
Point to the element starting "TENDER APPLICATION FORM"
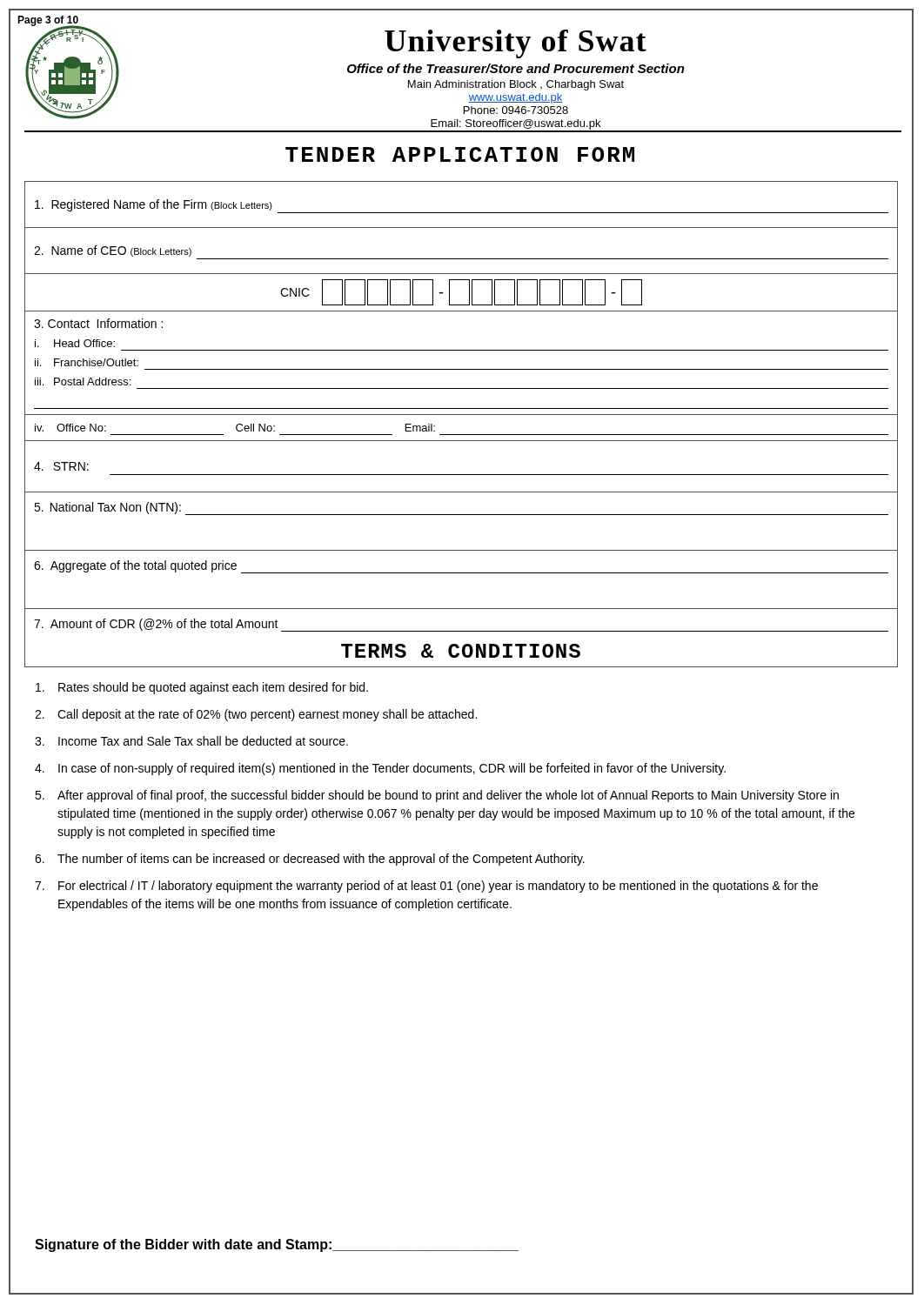click(461, 156)
